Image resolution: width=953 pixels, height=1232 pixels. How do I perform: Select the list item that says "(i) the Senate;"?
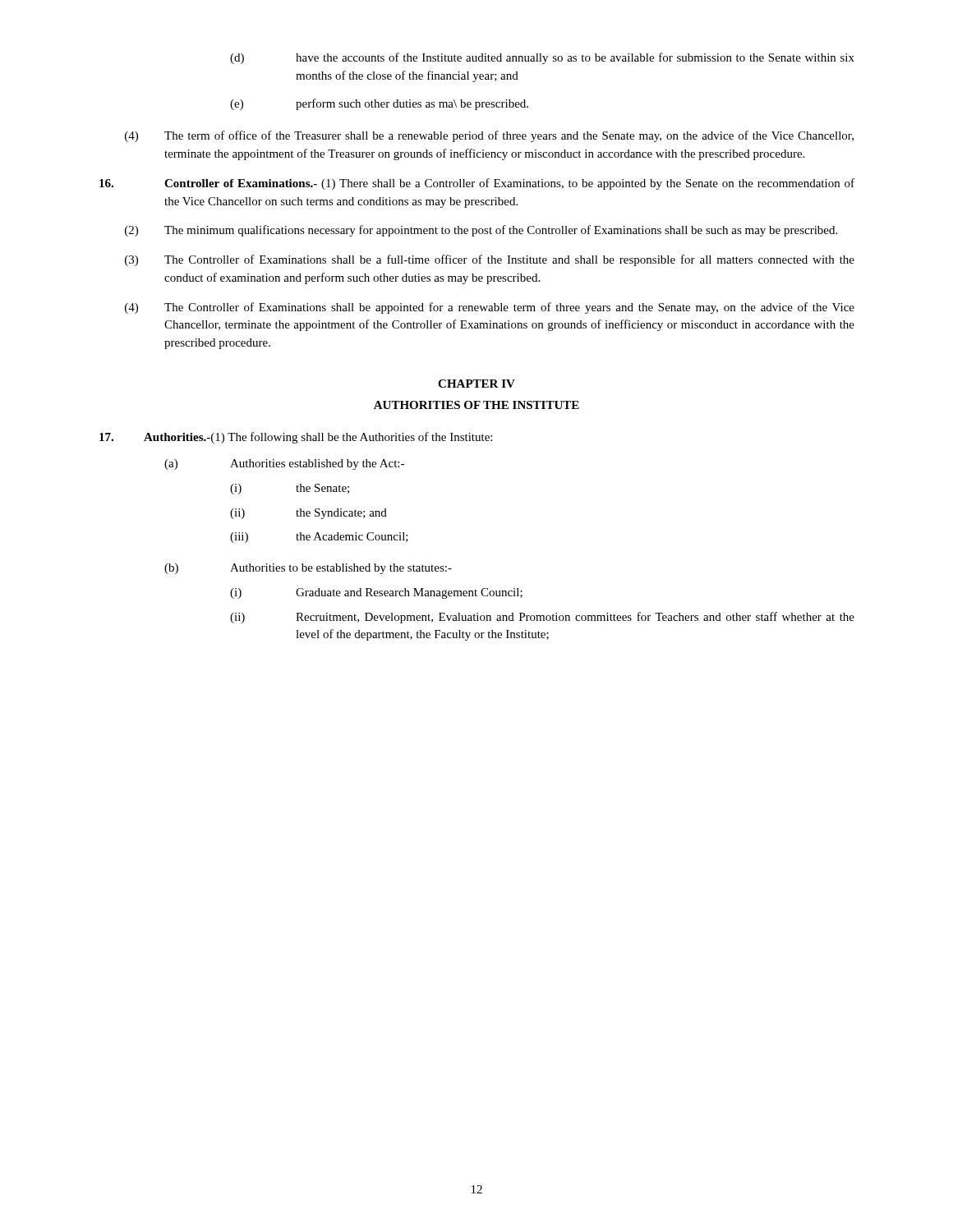tap(235, 489)
